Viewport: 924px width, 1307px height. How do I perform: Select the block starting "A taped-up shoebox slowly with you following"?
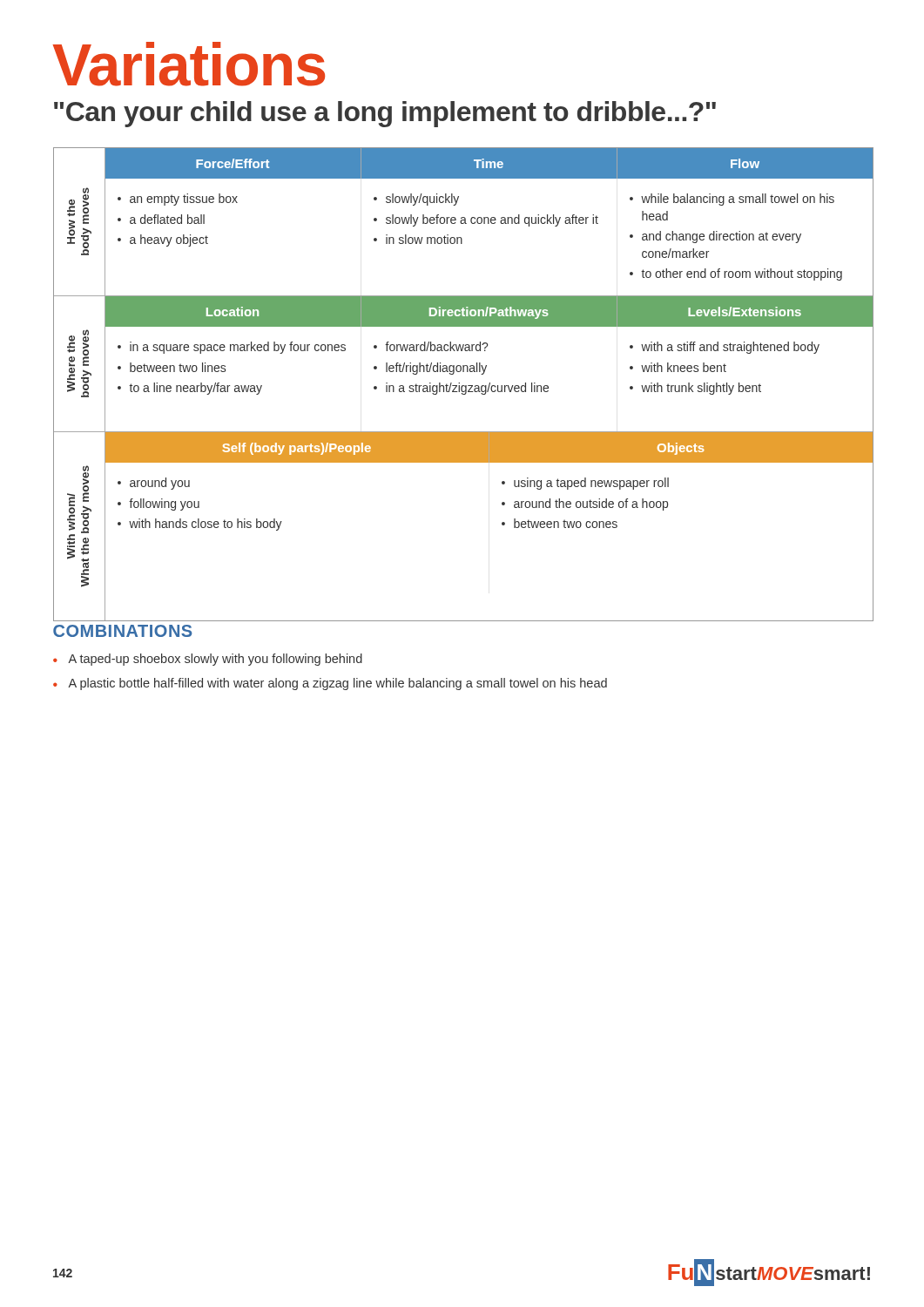pyautogui.click(x=208, y=660)
